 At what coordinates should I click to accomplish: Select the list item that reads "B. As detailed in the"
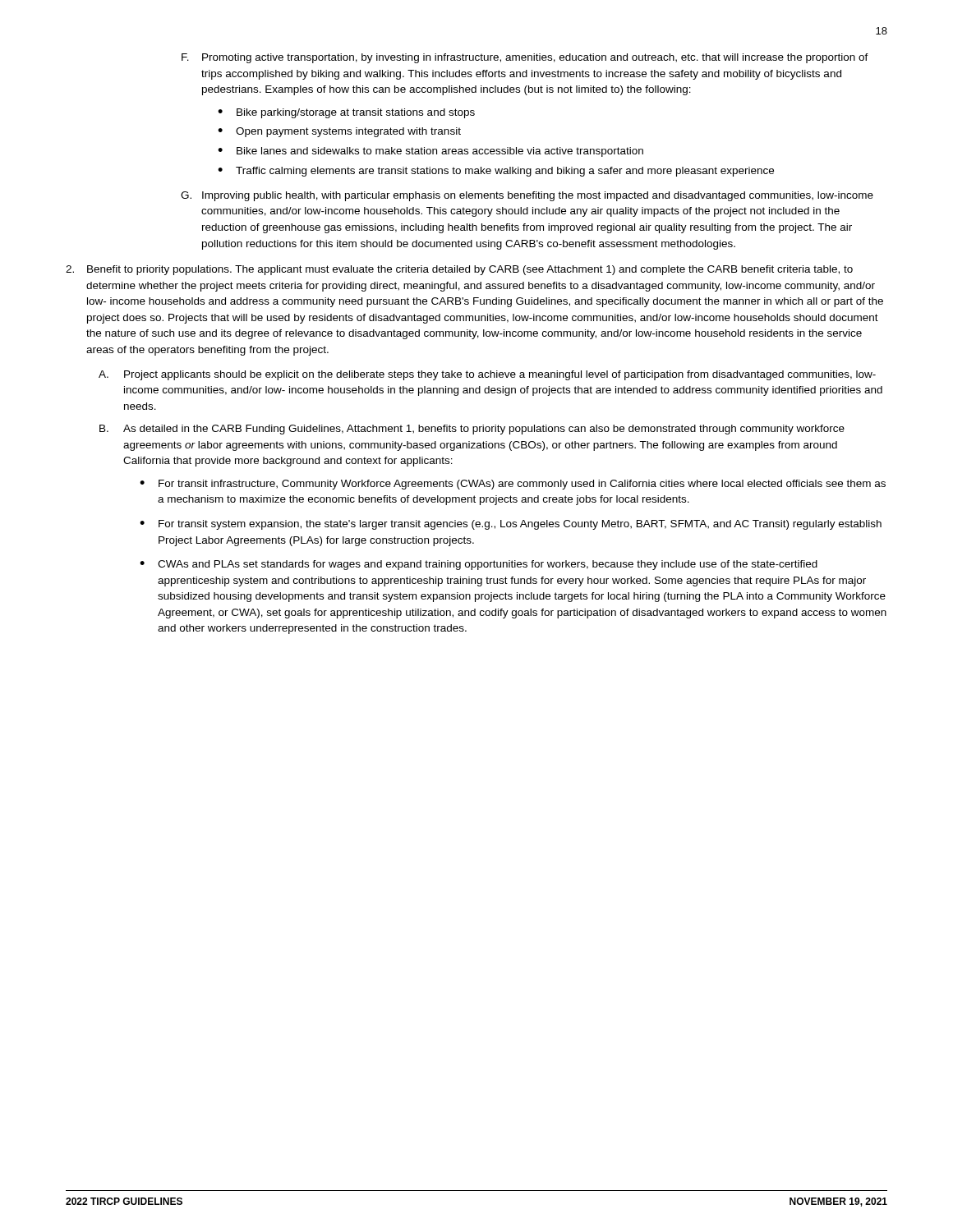coord(493,445)
